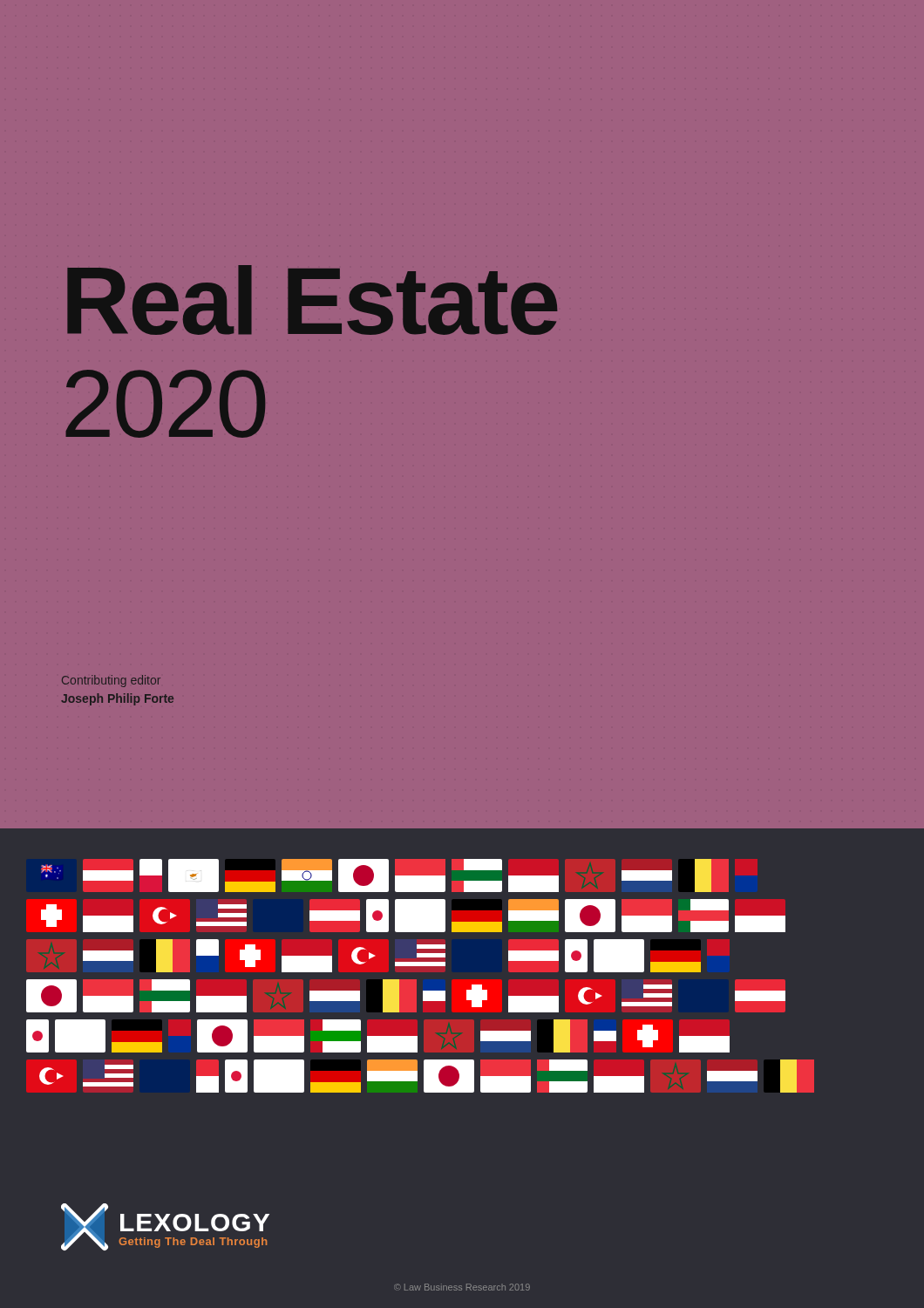Find the title containing "Real Estate 2020"
The image size is (924, 1308).
tap(310, 352)
